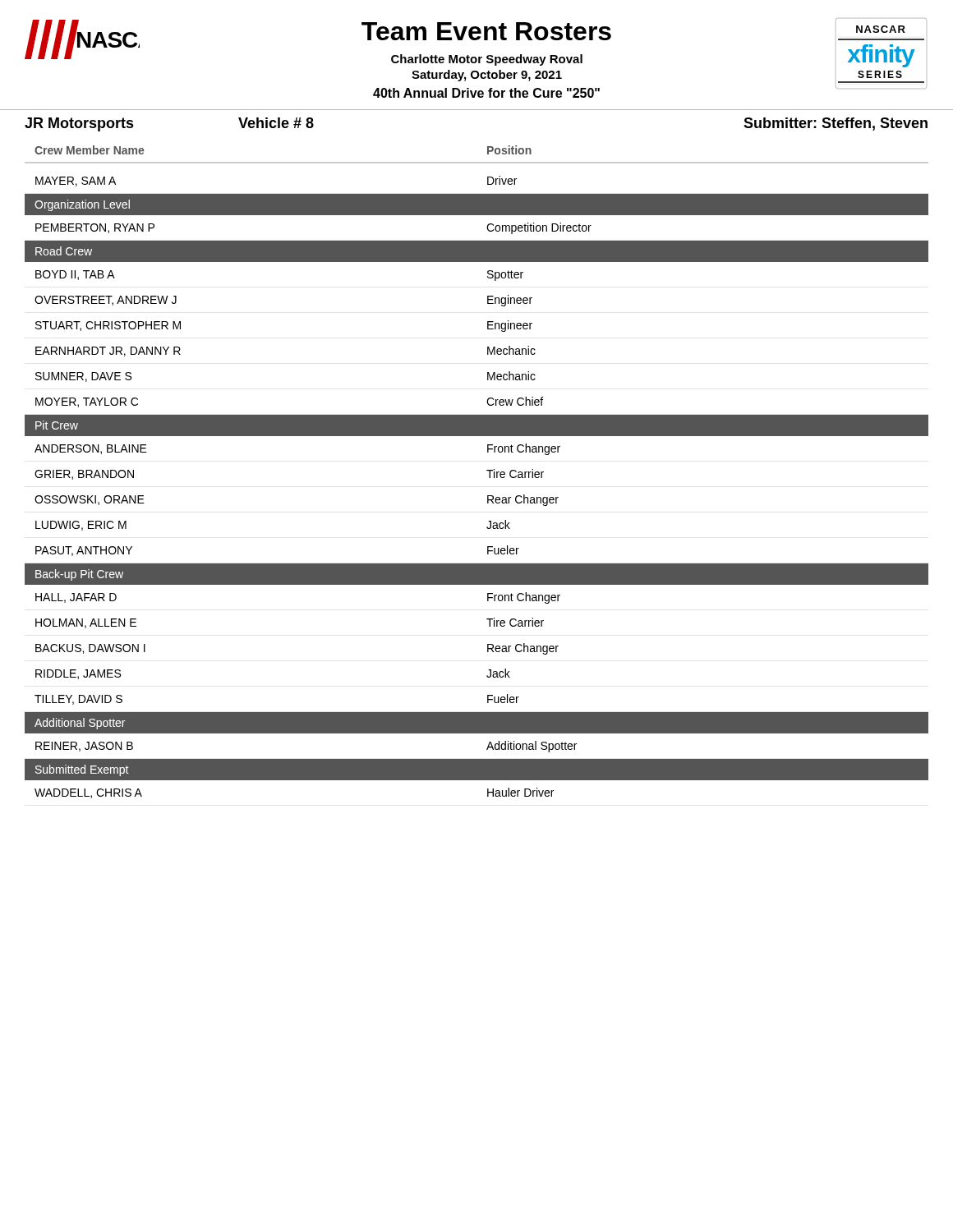Navigate to the passage starting "Team Event Rosters"

click(487, 31)
